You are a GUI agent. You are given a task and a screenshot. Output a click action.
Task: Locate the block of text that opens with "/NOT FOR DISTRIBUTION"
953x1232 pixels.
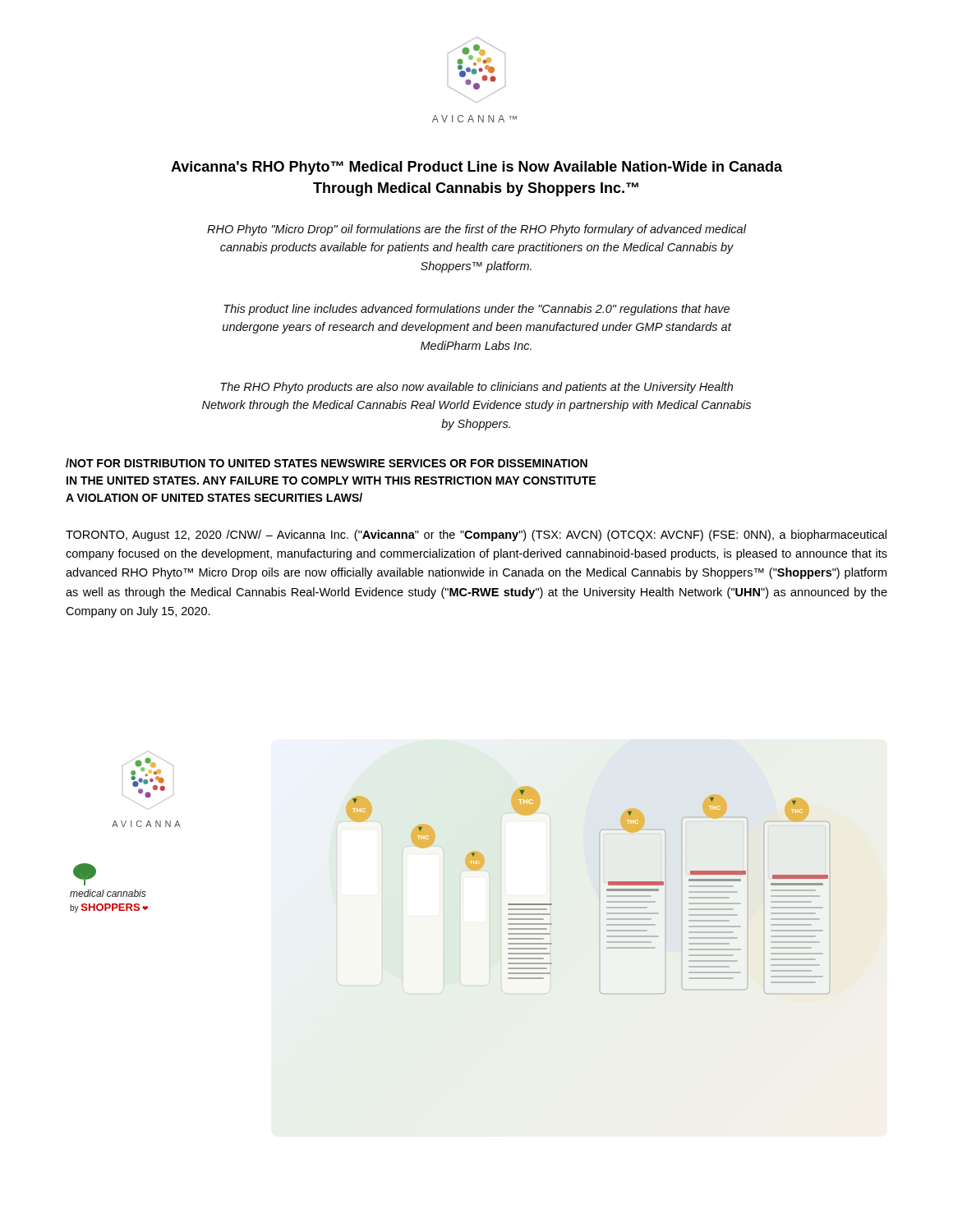point(476,481)
